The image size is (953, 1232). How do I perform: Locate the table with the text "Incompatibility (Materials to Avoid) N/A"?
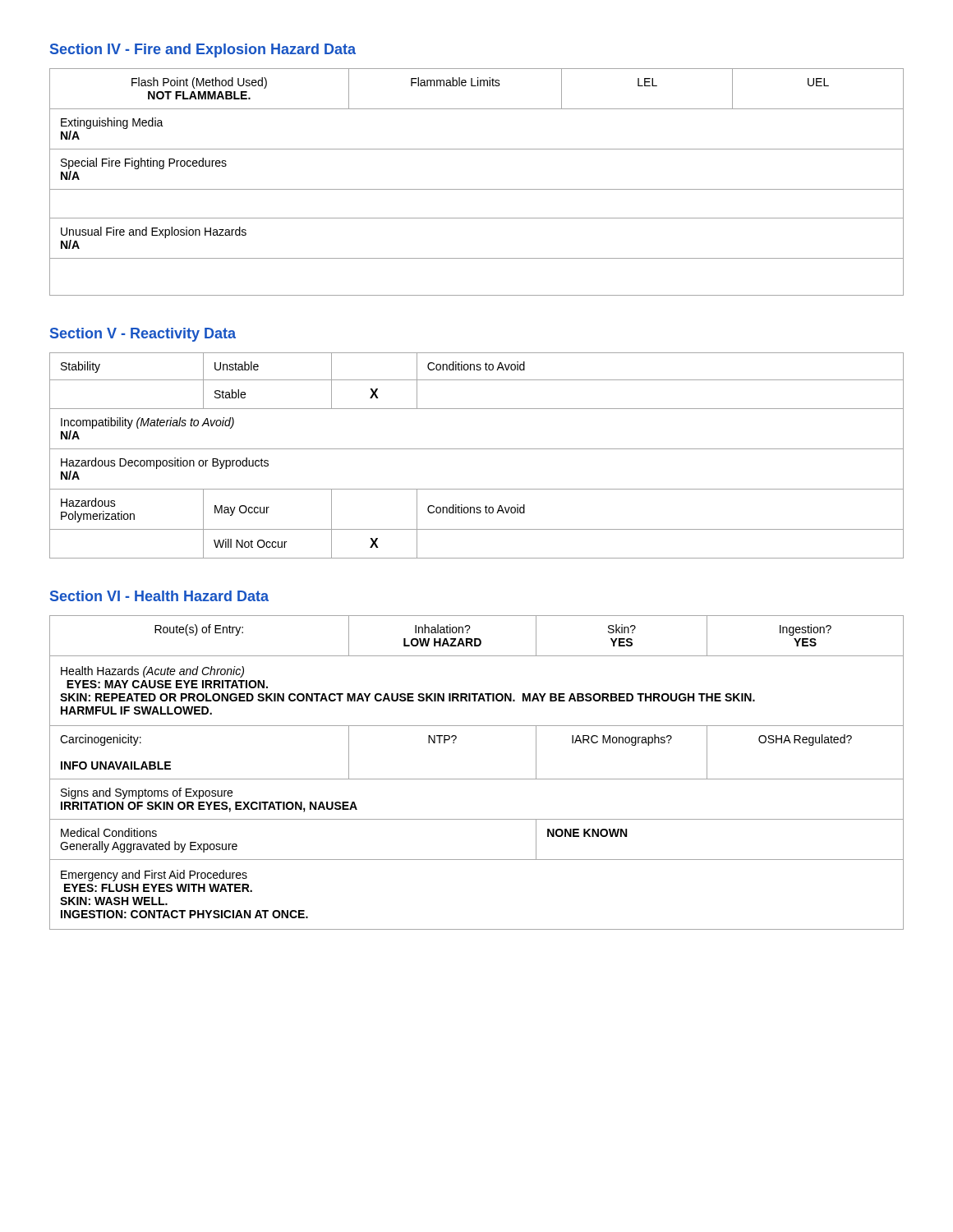[476, 455]
